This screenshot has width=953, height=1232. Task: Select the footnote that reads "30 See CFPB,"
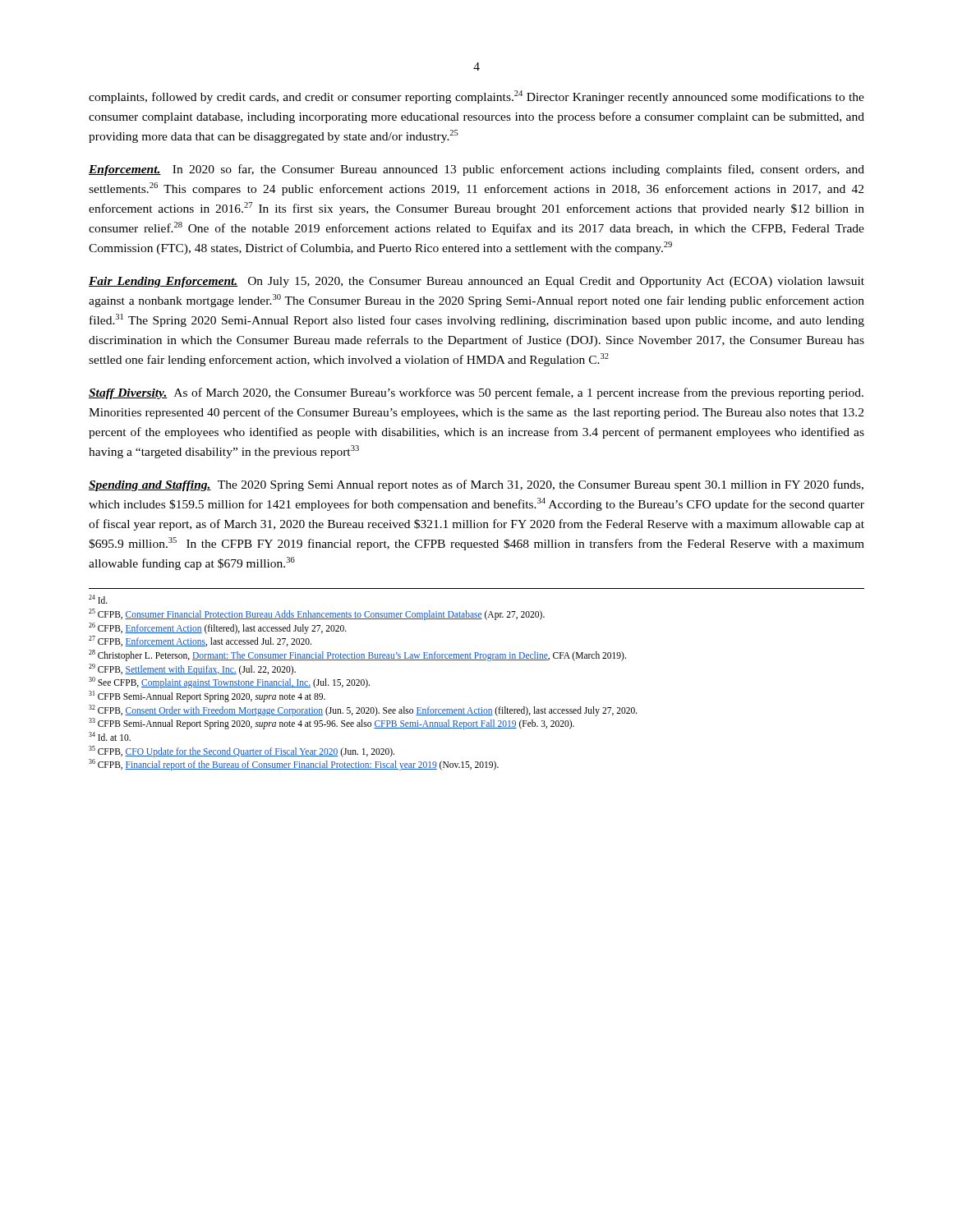(229, 683)
